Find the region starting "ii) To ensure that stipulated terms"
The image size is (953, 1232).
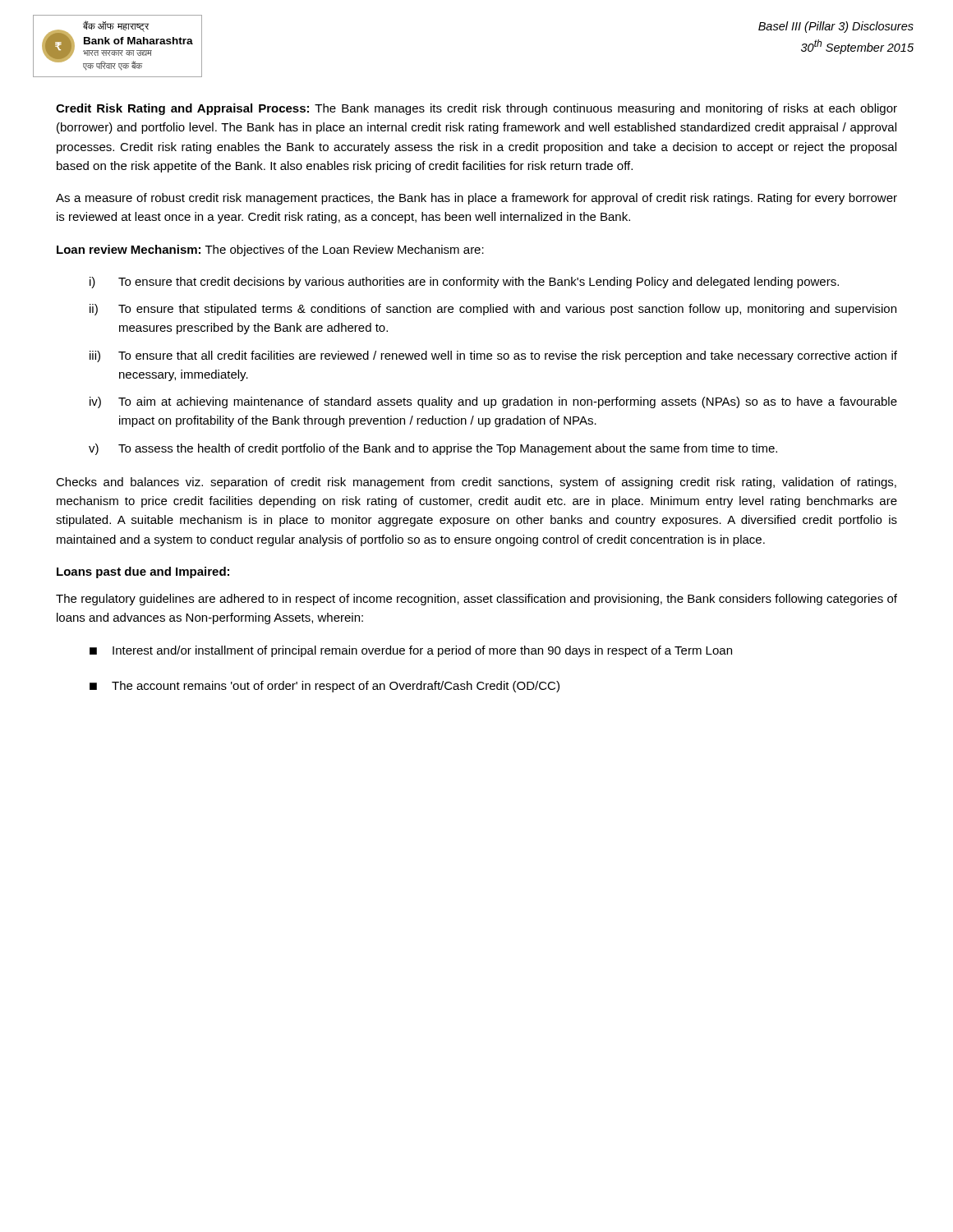pos(493,318)
